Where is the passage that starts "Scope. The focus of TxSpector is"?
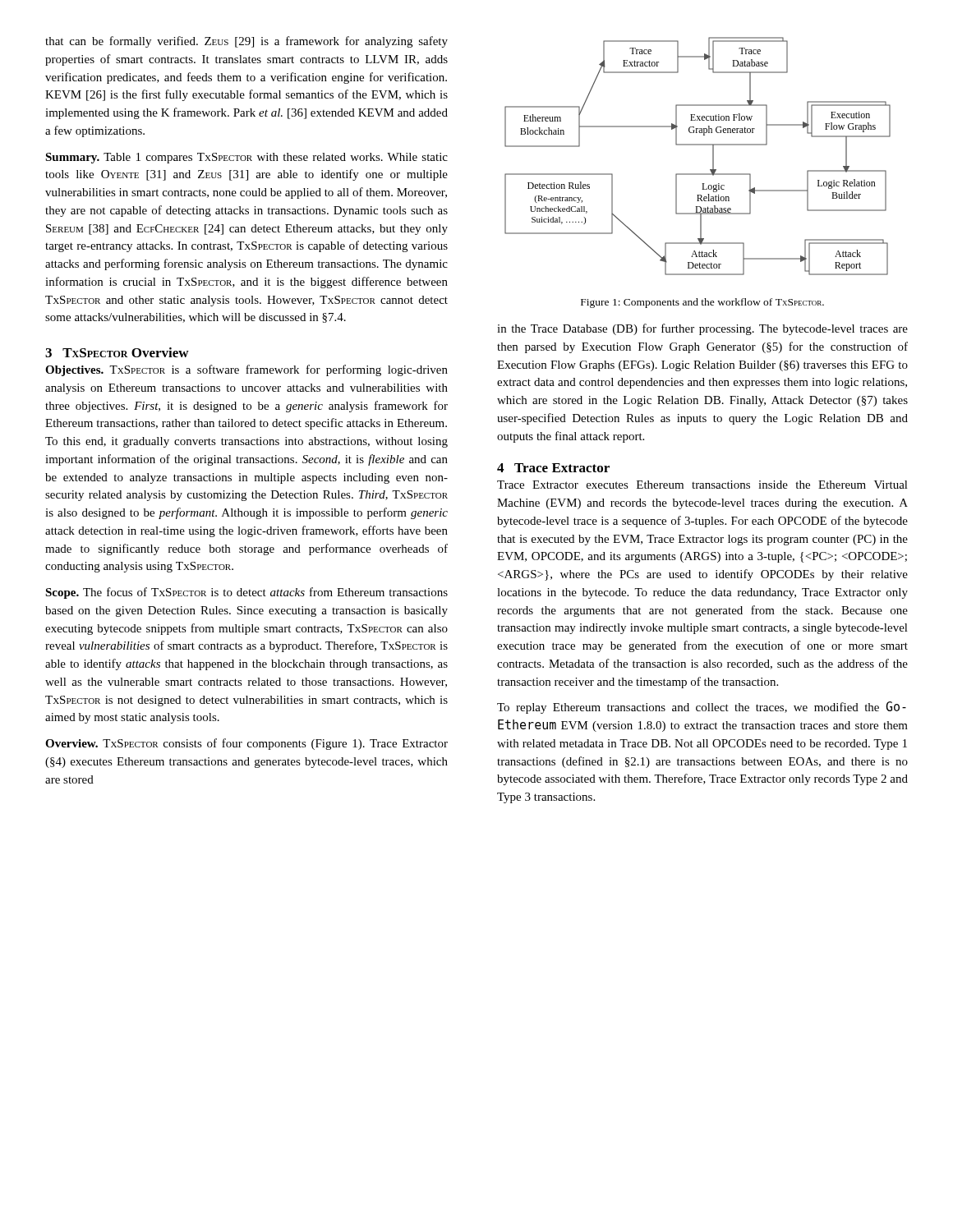The width and height of the screenshot is (953, 1232). (246, 655)
